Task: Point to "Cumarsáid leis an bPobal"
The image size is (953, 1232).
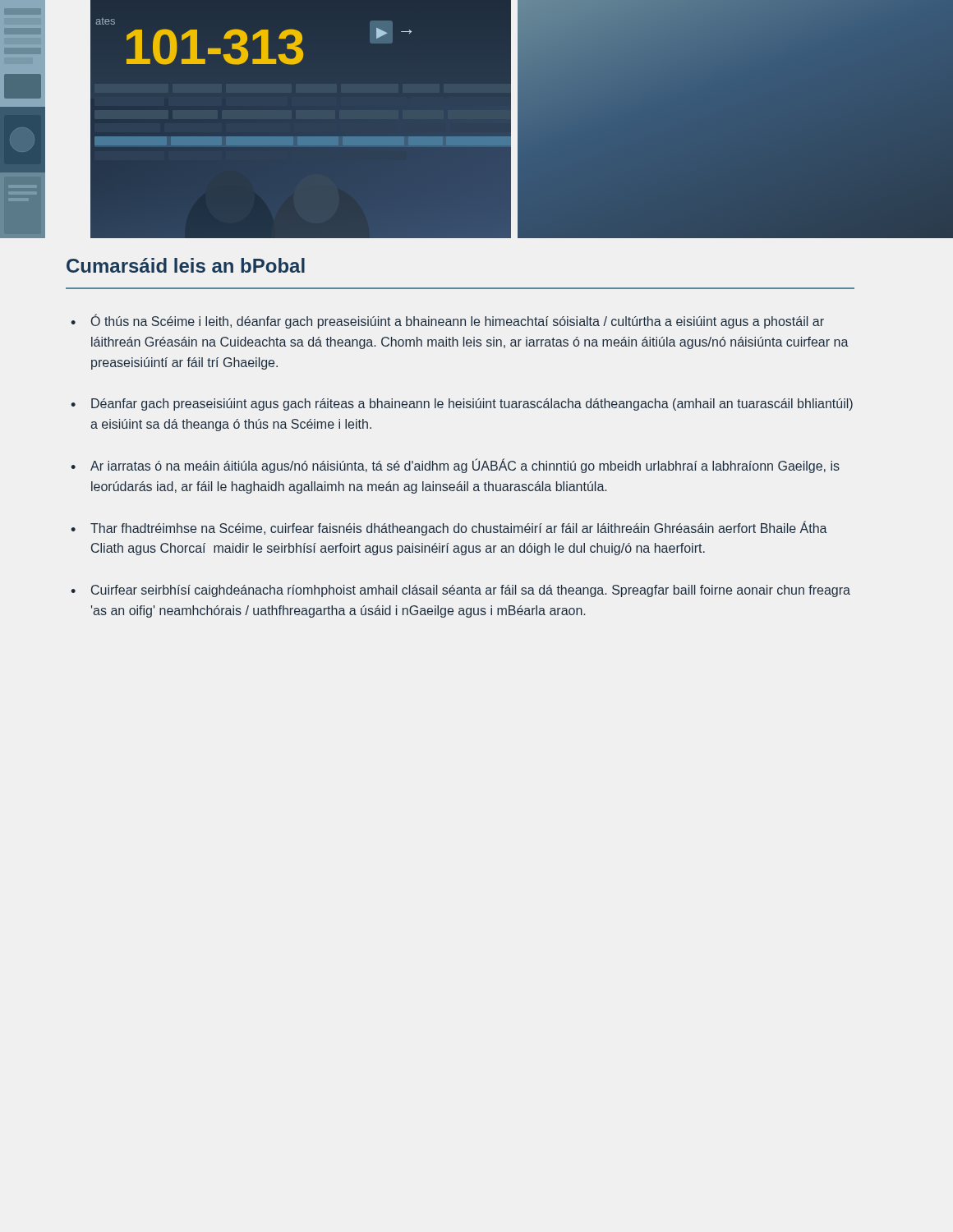Action: click(x=186, y=266)
